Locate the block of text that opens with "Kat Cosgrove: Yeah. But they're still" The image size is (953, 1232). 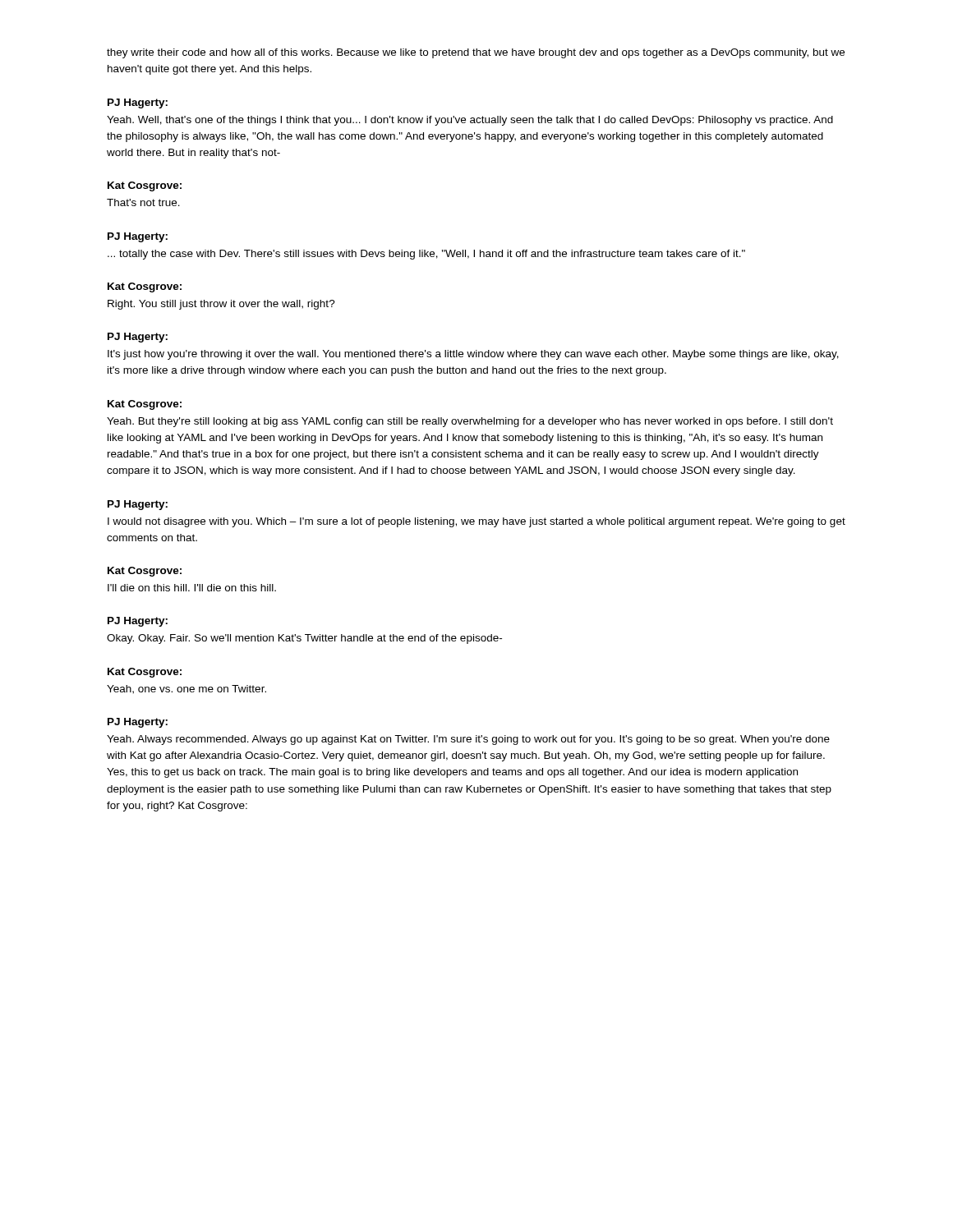(476, 438)
